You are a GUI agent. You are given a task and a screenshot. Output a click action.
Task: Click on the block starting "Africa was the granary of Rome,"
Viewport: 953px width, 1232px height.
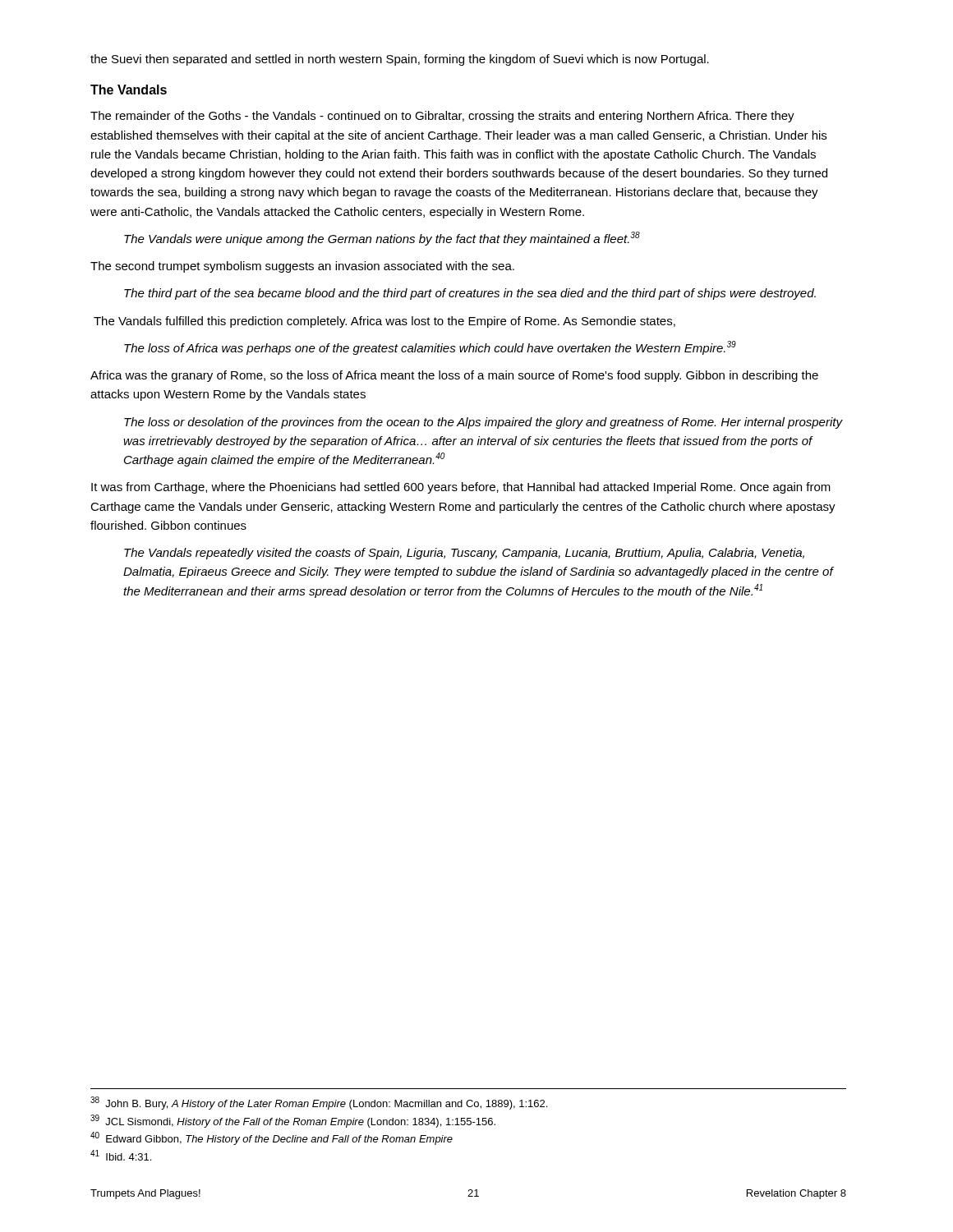click(454, 385)
